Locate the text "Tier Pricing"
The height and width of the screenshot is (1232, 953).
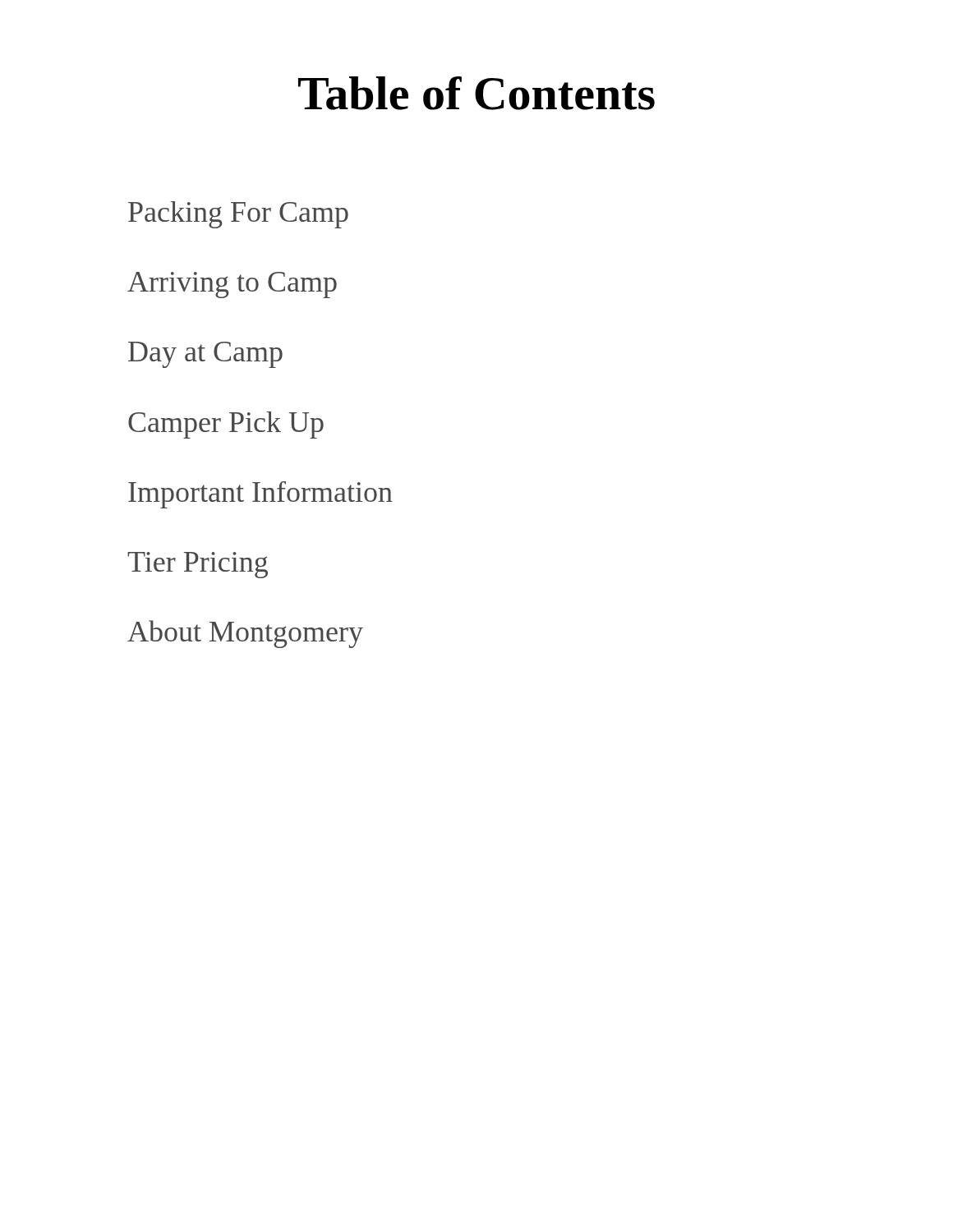[x=198, y=562]
